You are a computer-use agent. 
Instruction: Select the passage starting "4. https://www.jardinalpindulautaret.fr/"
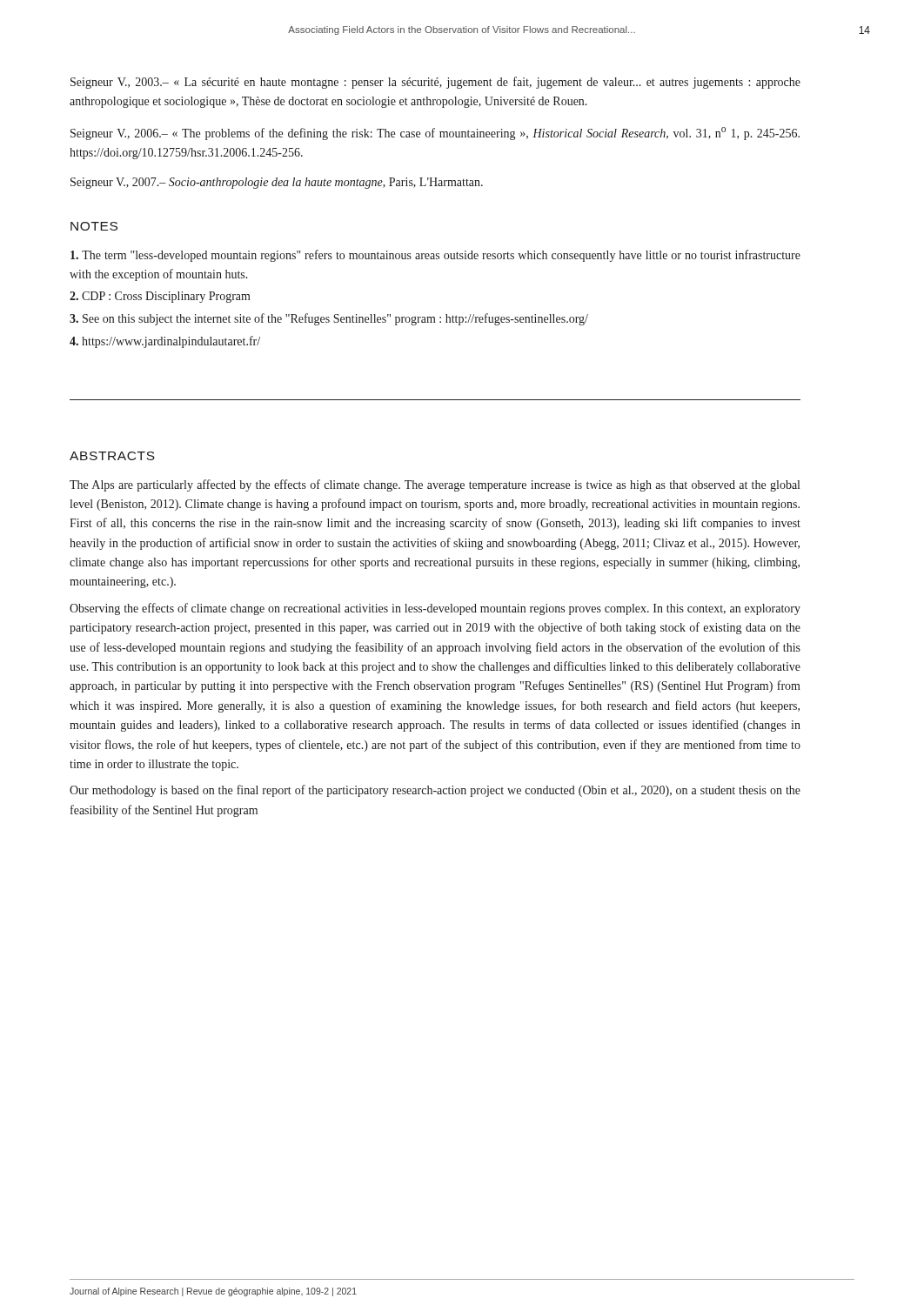click(165, 341)
